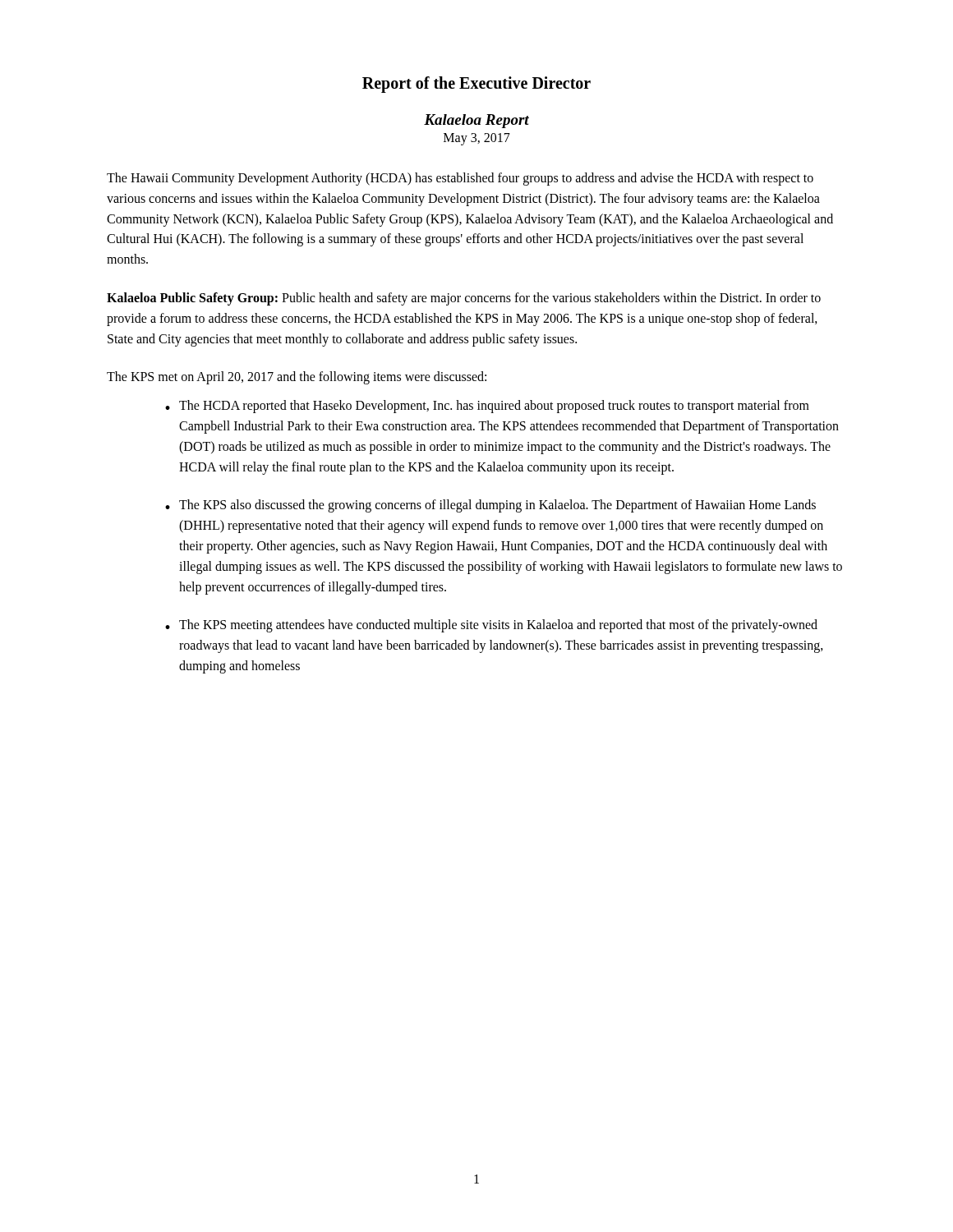Locate the text "Report of the Executive Director"
The width and height of the screenshot is (953, 1232).
(476, 83)
